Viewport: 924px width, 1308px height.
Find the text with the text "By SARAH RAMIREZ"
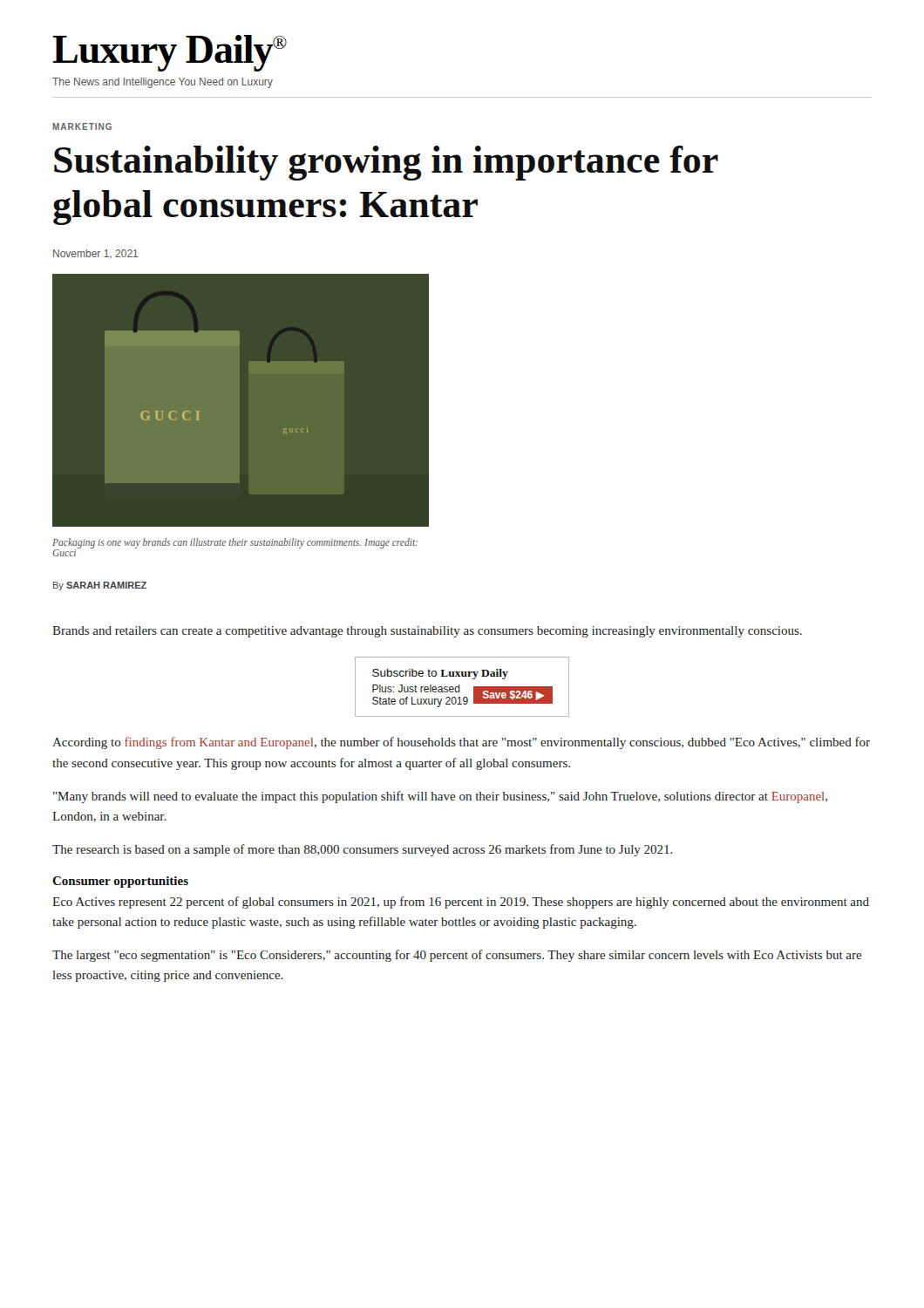(x=99, y=585)
